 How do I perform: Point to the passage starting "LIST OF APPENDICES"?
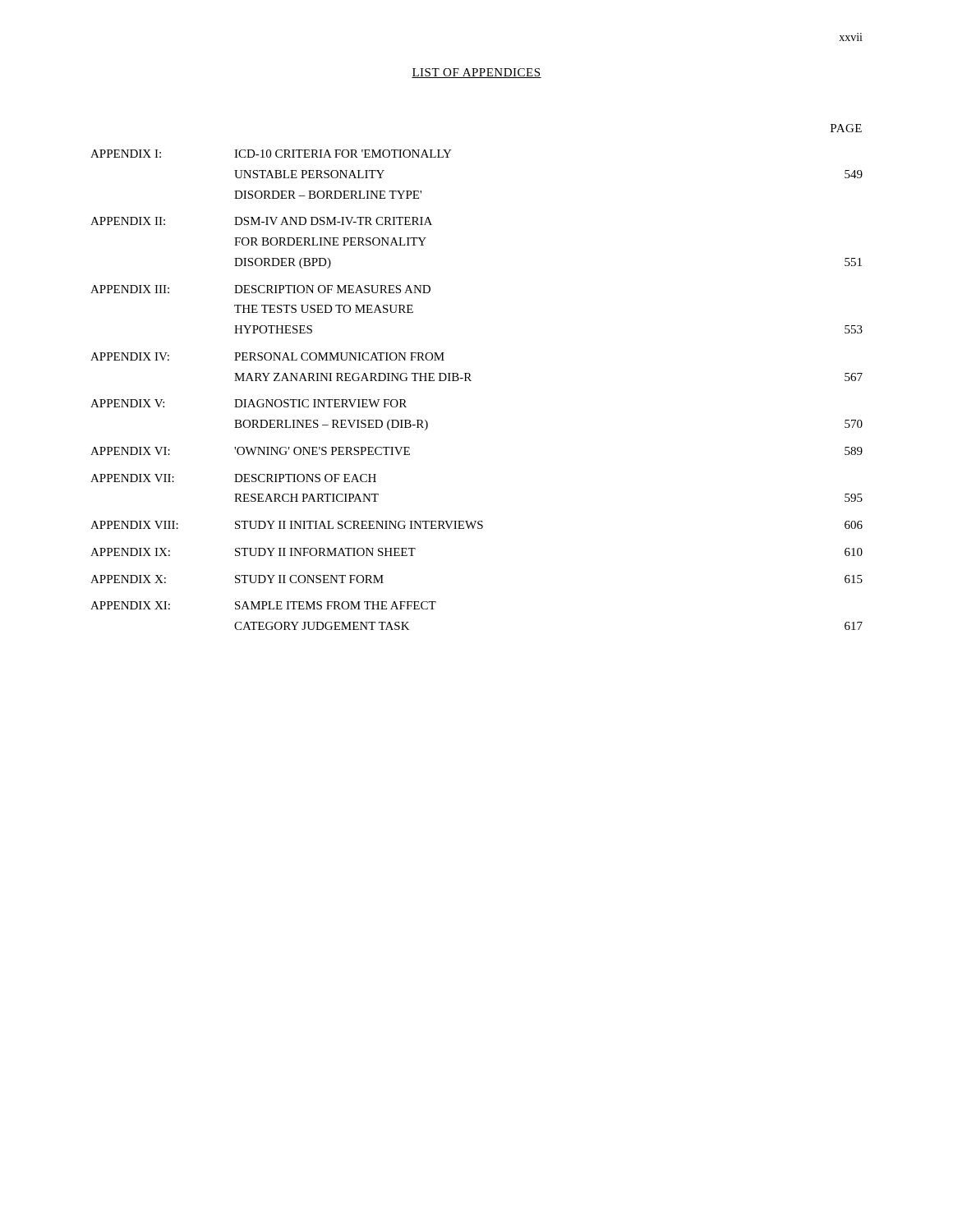[476, 72]
